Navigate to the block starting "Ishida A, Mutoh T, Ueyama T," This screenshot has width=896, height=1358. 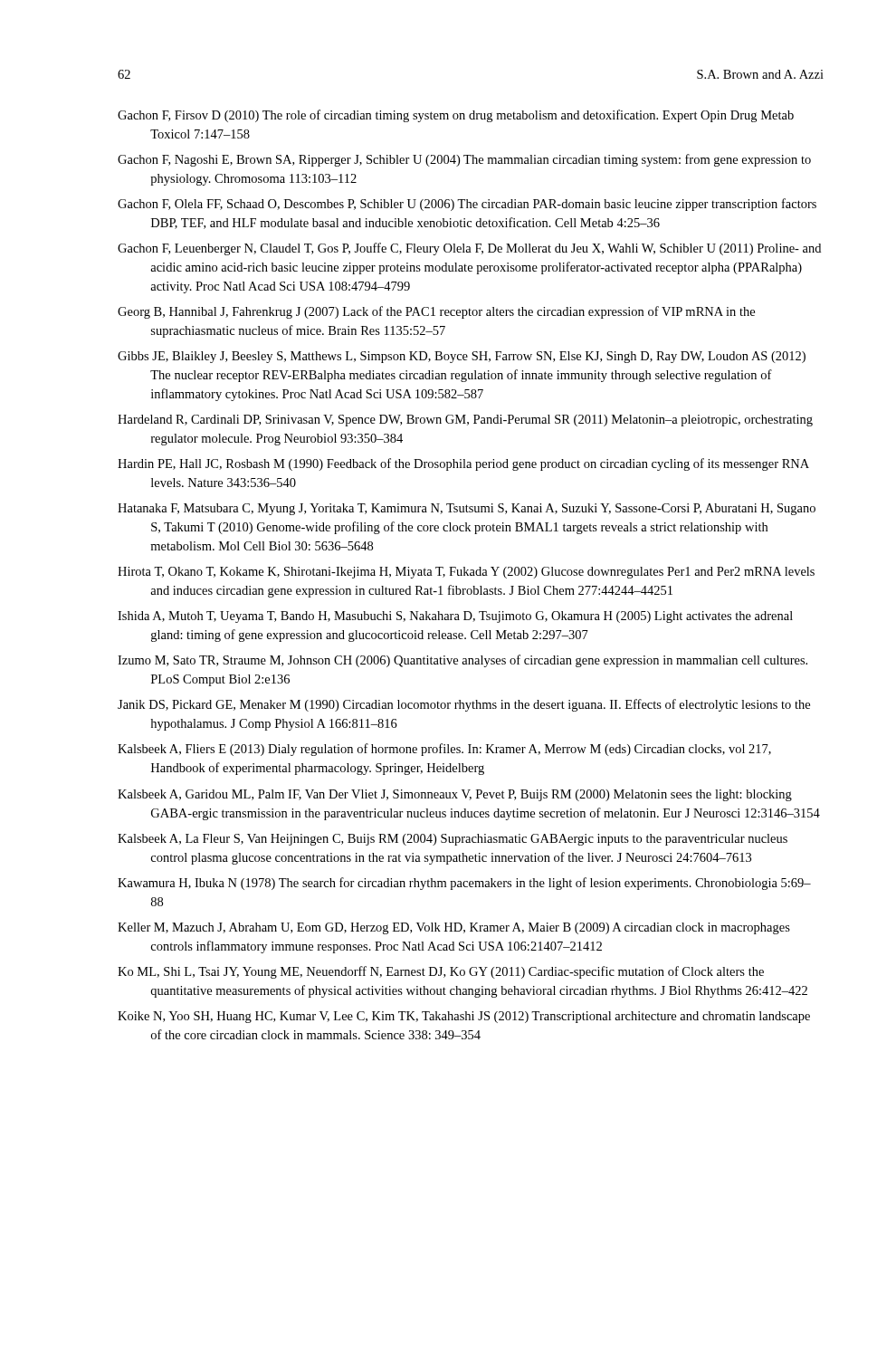tap(455, 625)
